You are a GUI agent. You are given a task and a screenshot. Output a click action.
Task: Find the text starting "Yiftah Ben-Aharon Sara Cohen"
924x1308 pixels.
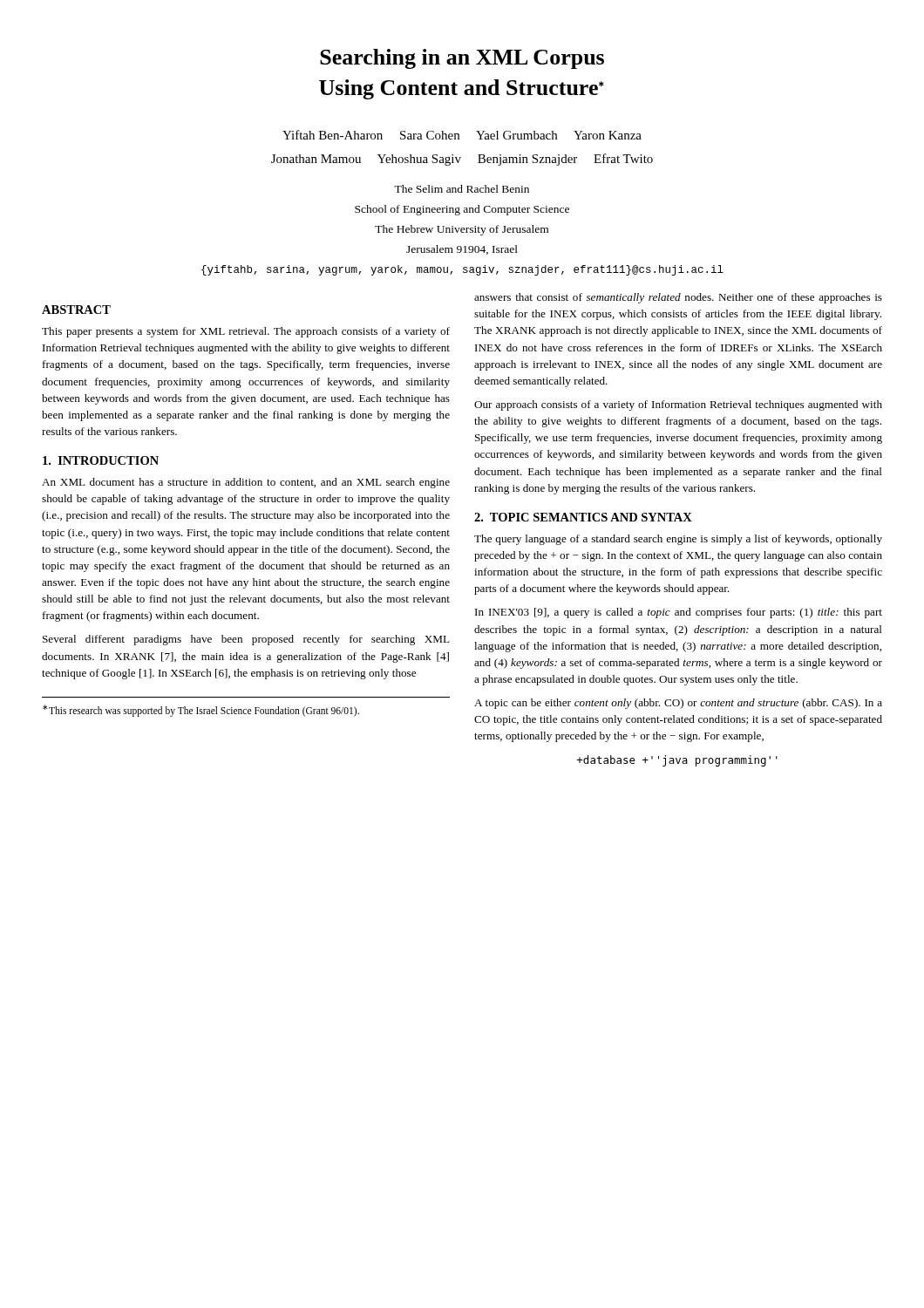point(462,147)
